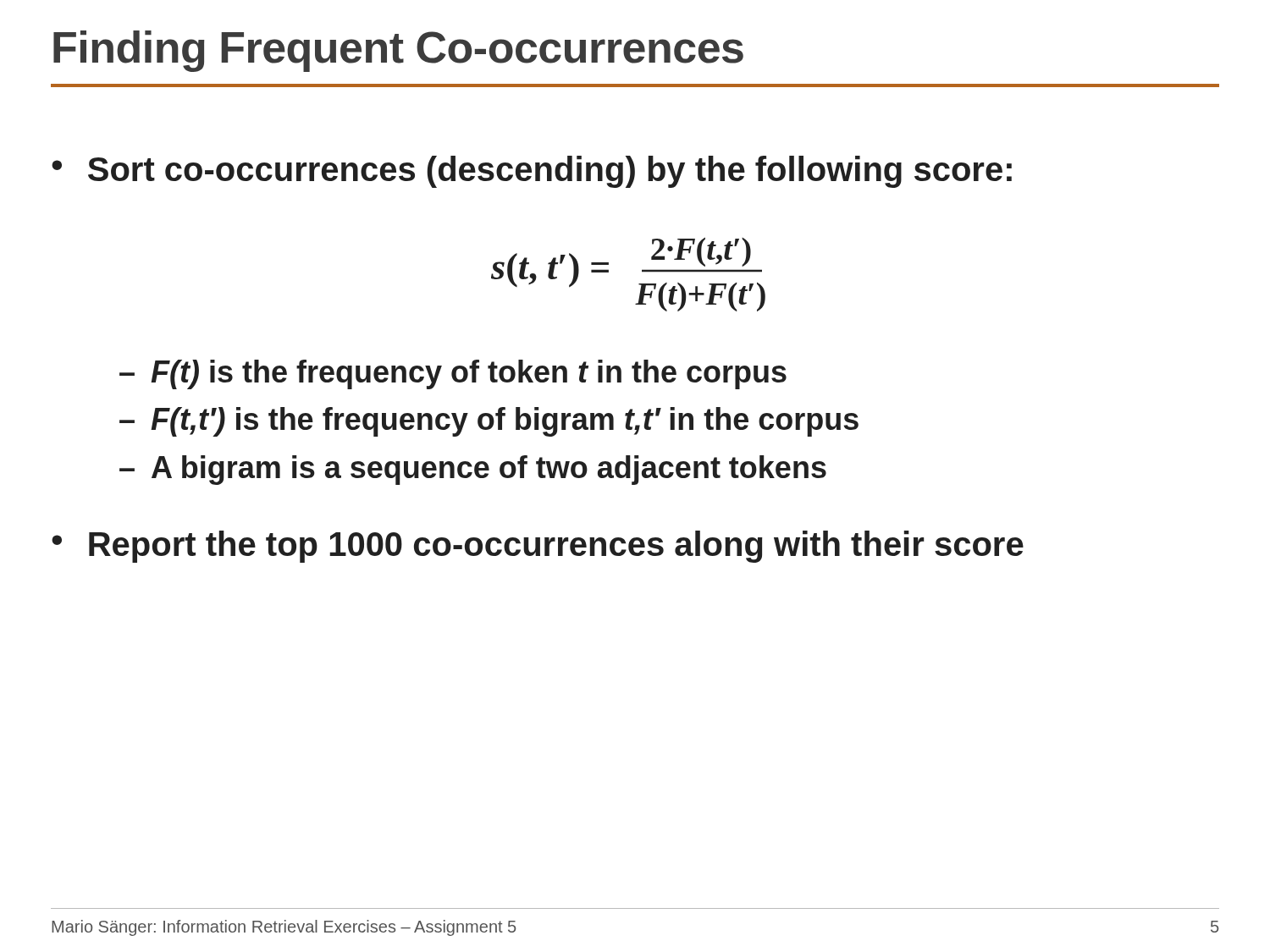1270x952 pixels.
Task: Click on the list item that says "– A bigram is a sequence"
Action: point(669,468)
